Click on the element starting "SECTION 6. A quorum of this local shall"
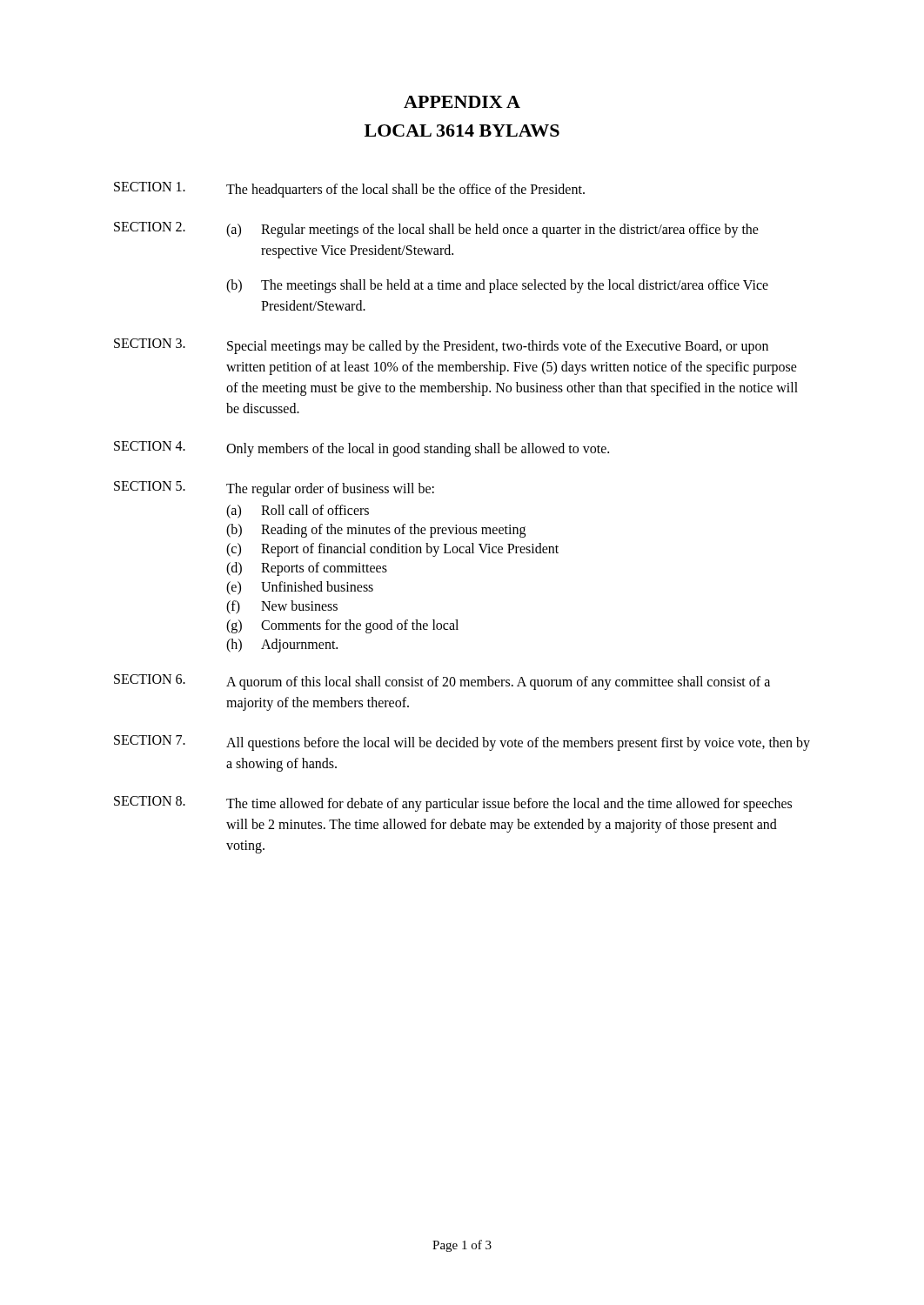924x1305 pixels. [462, 693]
